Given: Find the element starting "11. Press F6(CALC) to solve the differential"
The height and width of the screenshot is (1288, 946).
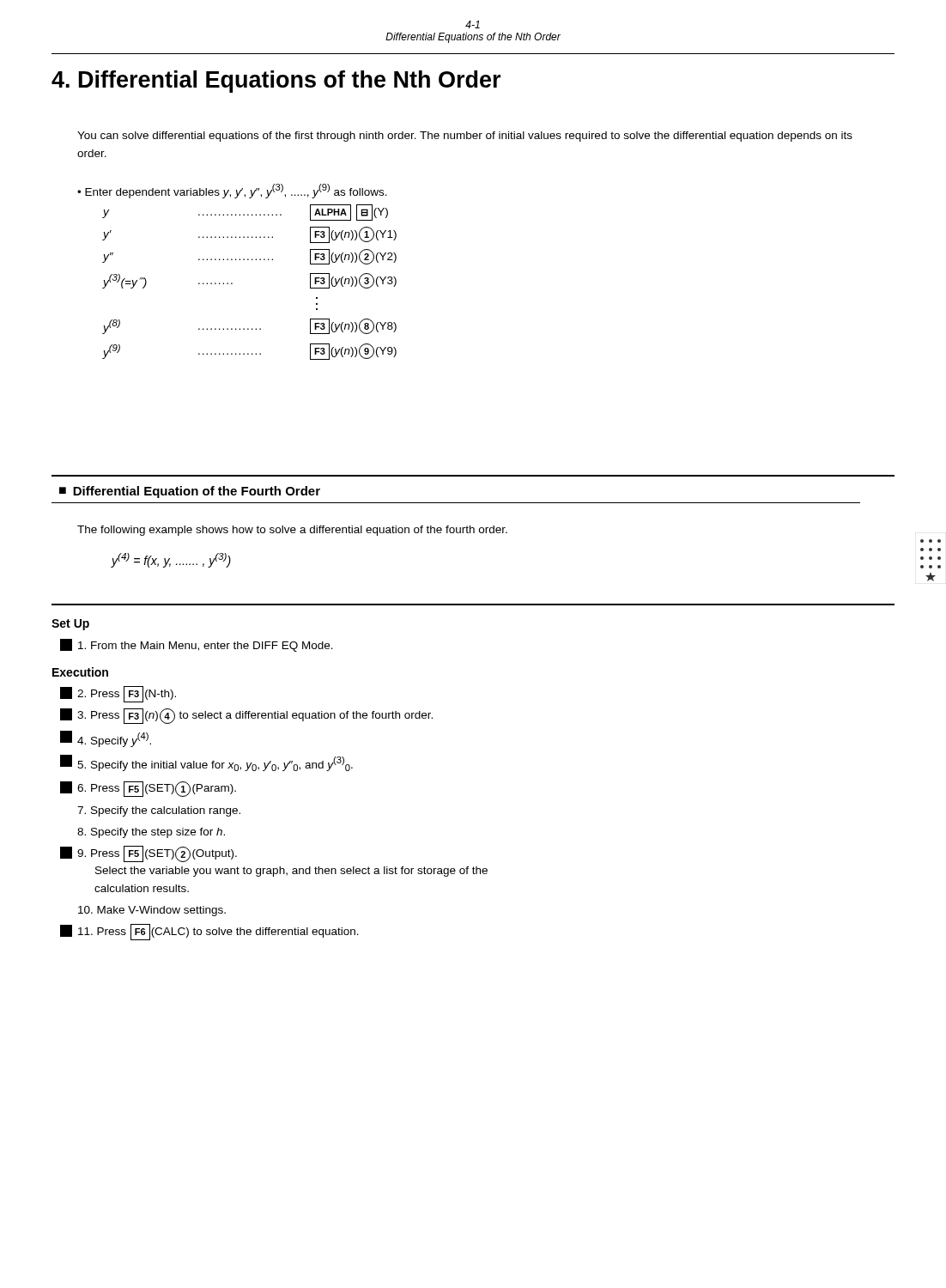Looking at the screenshot, I should click(210, 932).
